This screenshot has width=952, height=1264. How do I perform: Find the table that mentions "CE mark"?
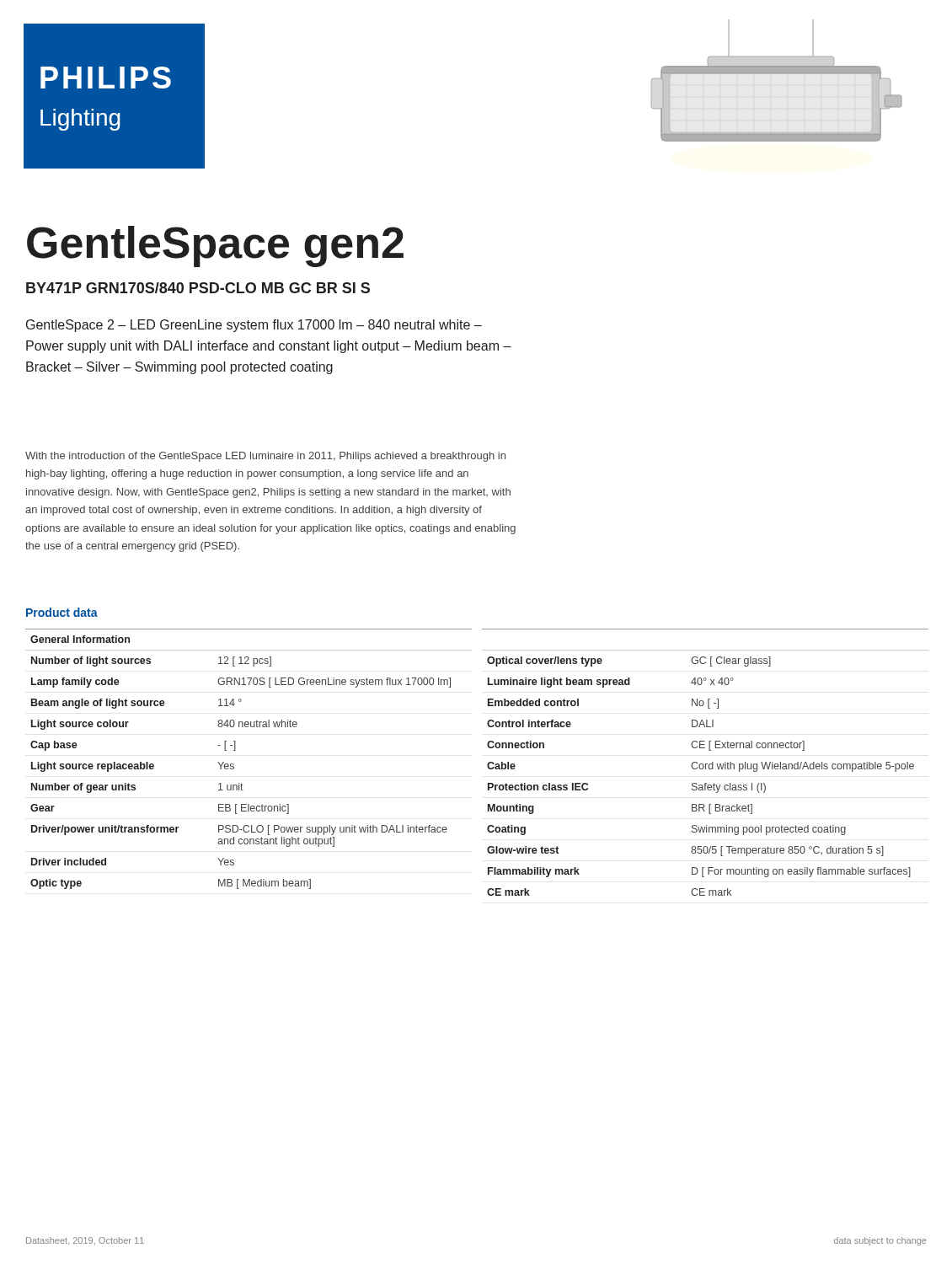point(705,766)
